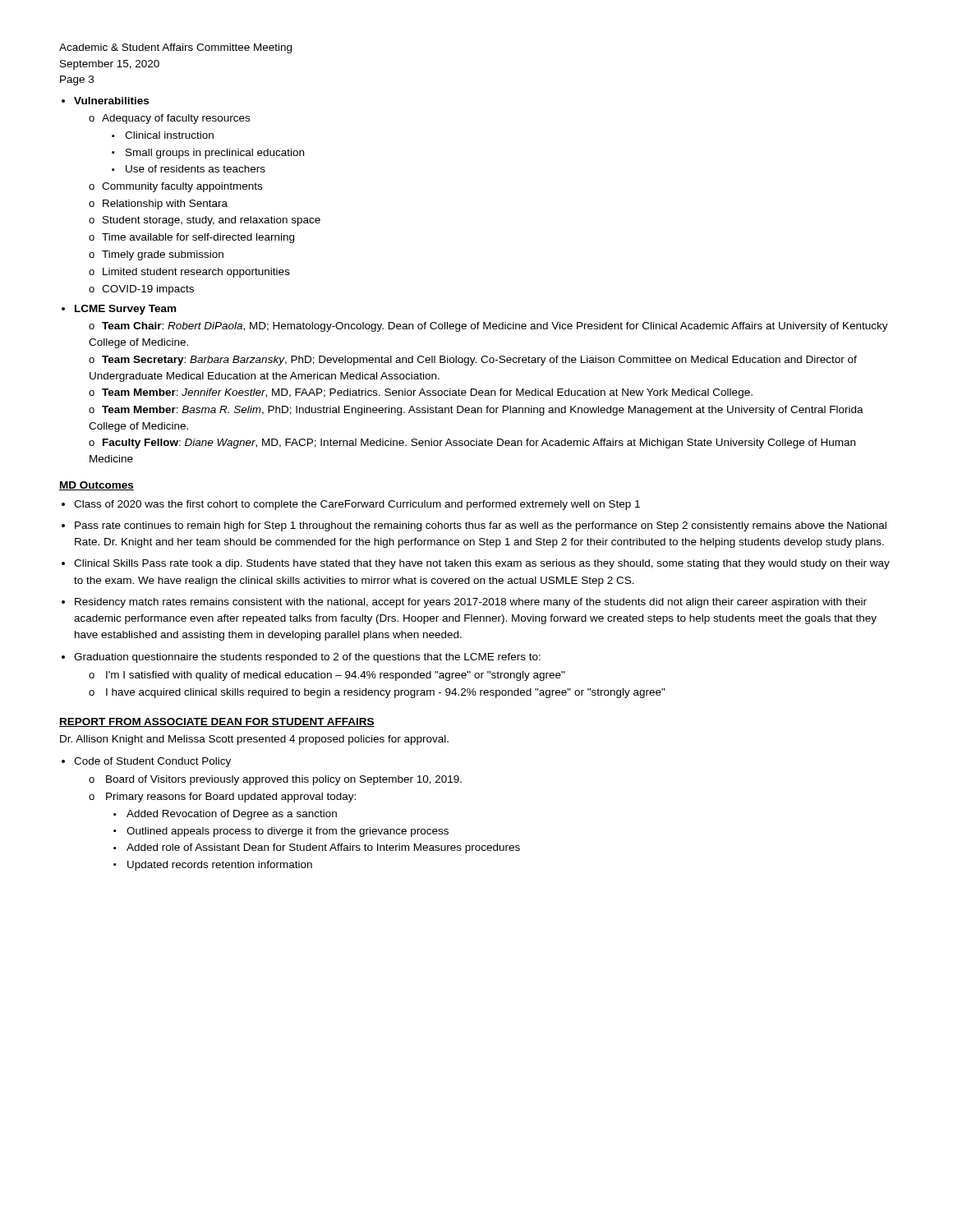Screen dimensions: 1232x953
Task: Locate the region starting "Team Member: Basma R."
Action: [x=476, y=418]
